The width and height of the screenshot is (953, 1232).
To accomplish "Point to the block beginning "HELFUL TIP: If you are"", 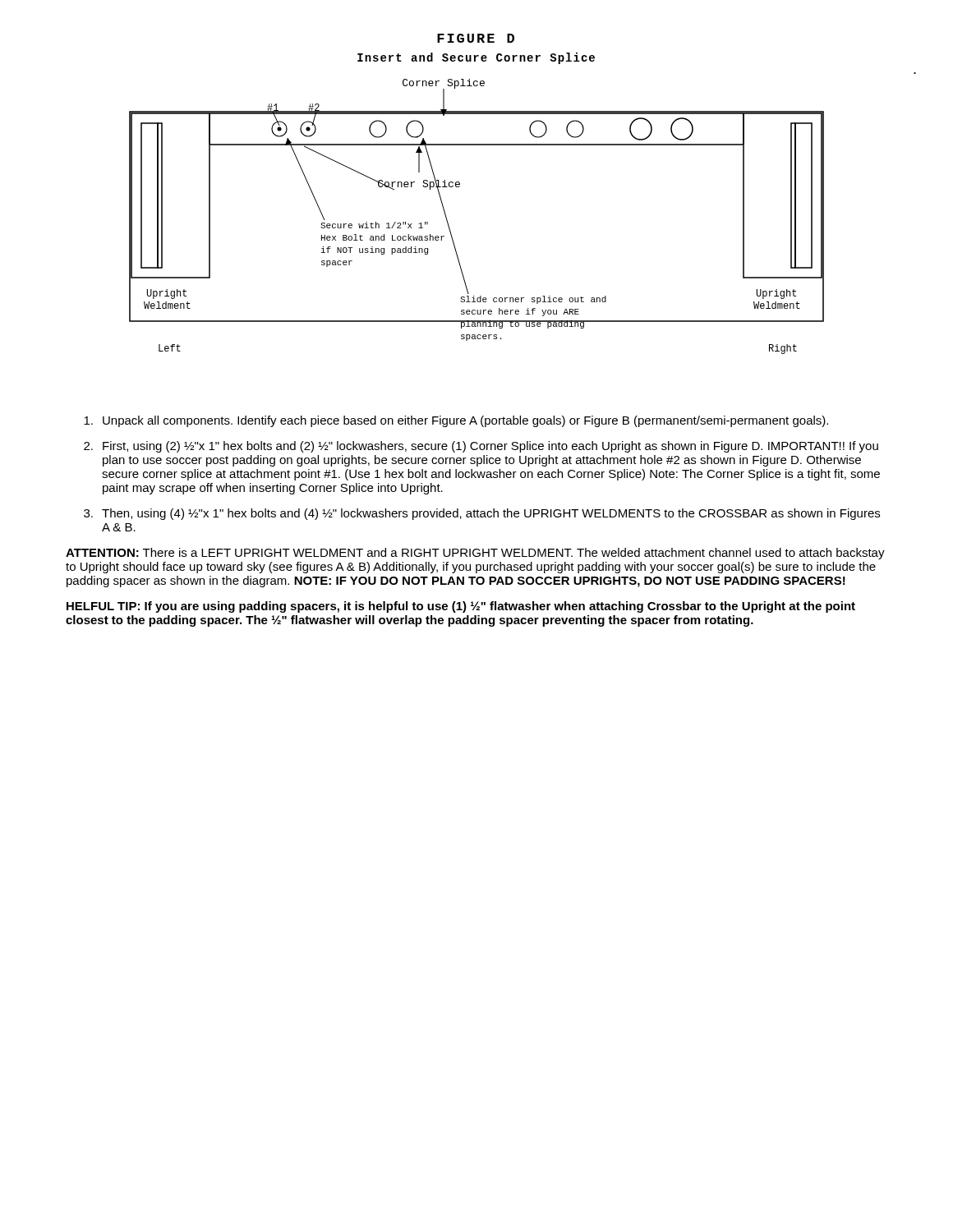I will coord(461,613).
